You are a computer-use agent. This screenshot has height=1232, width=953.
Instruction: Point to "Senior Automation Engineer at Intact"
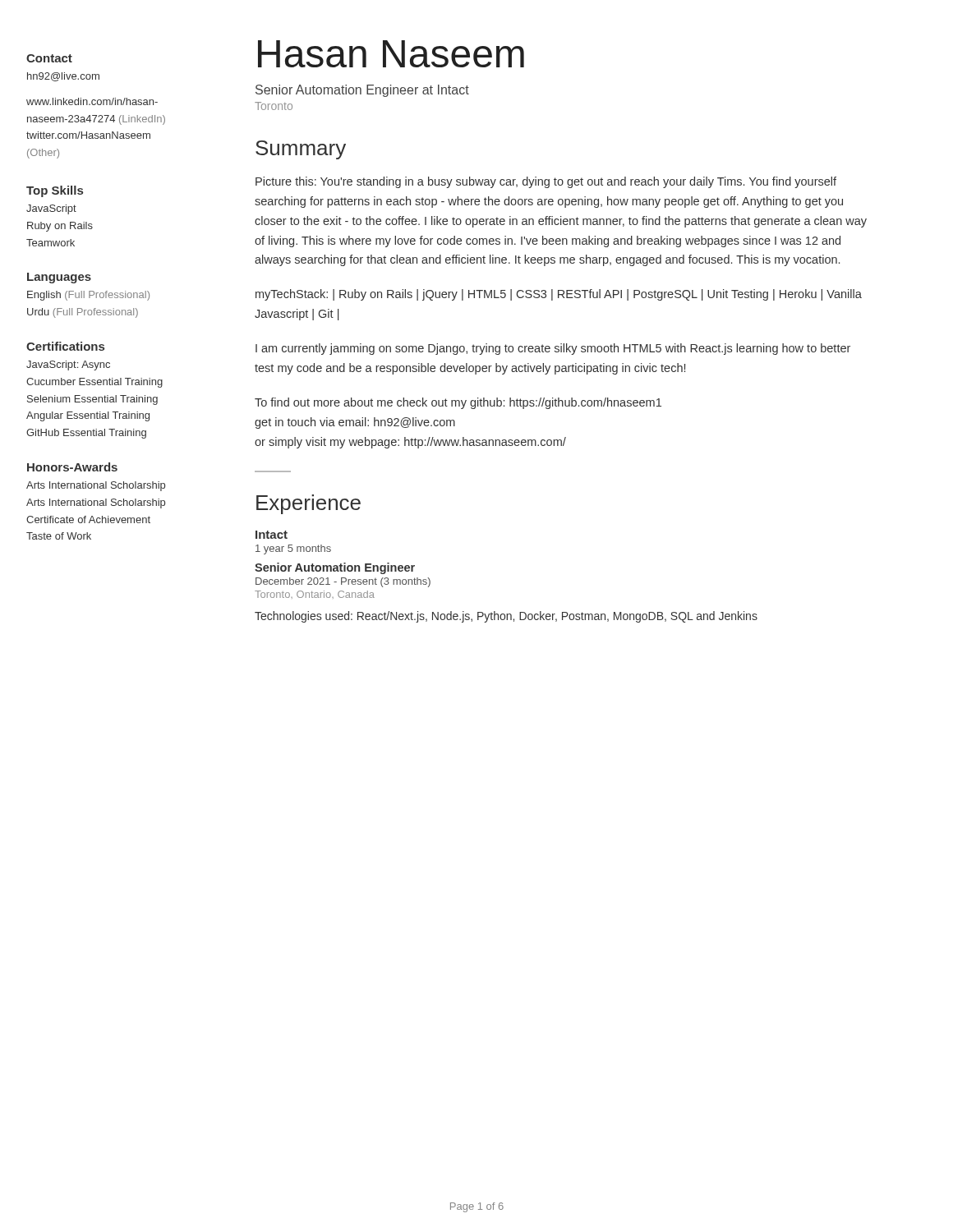pos(362,90)
